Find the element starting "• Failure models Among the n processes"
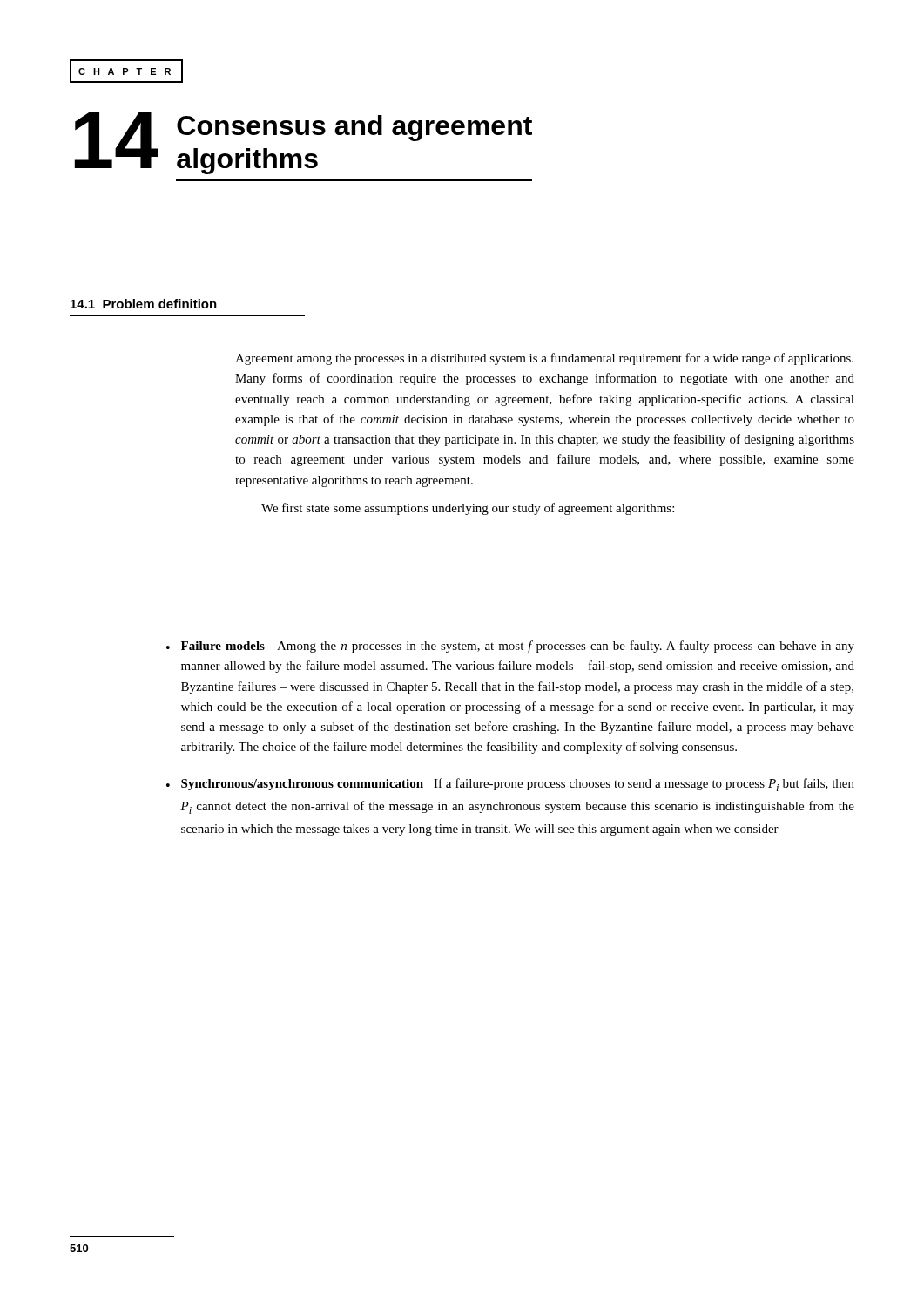 510,697
